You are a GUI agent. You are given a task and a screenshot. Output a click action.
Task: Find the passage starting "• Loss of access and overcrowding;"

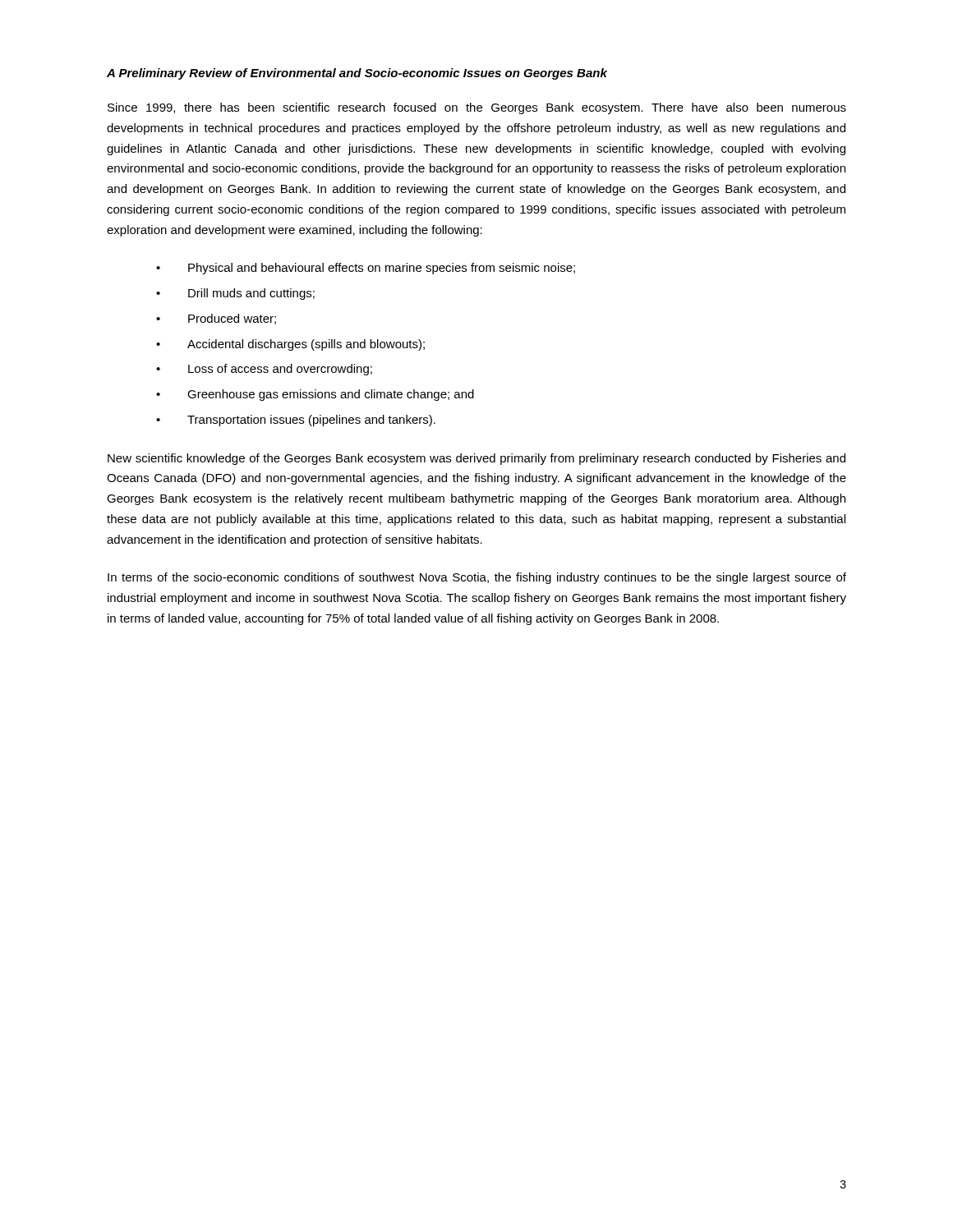(265, 369)
